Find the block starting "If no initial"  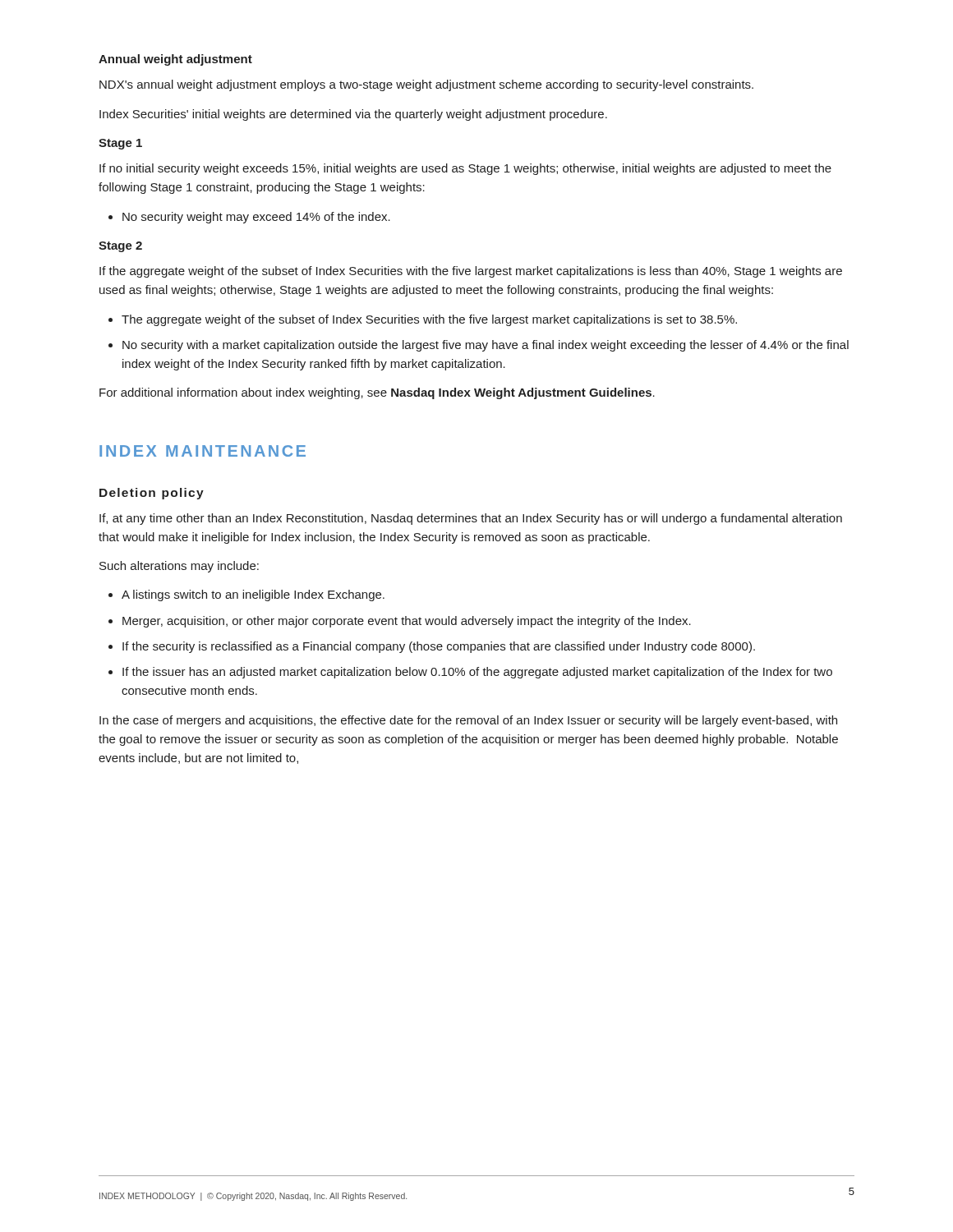tap(476, 178)
